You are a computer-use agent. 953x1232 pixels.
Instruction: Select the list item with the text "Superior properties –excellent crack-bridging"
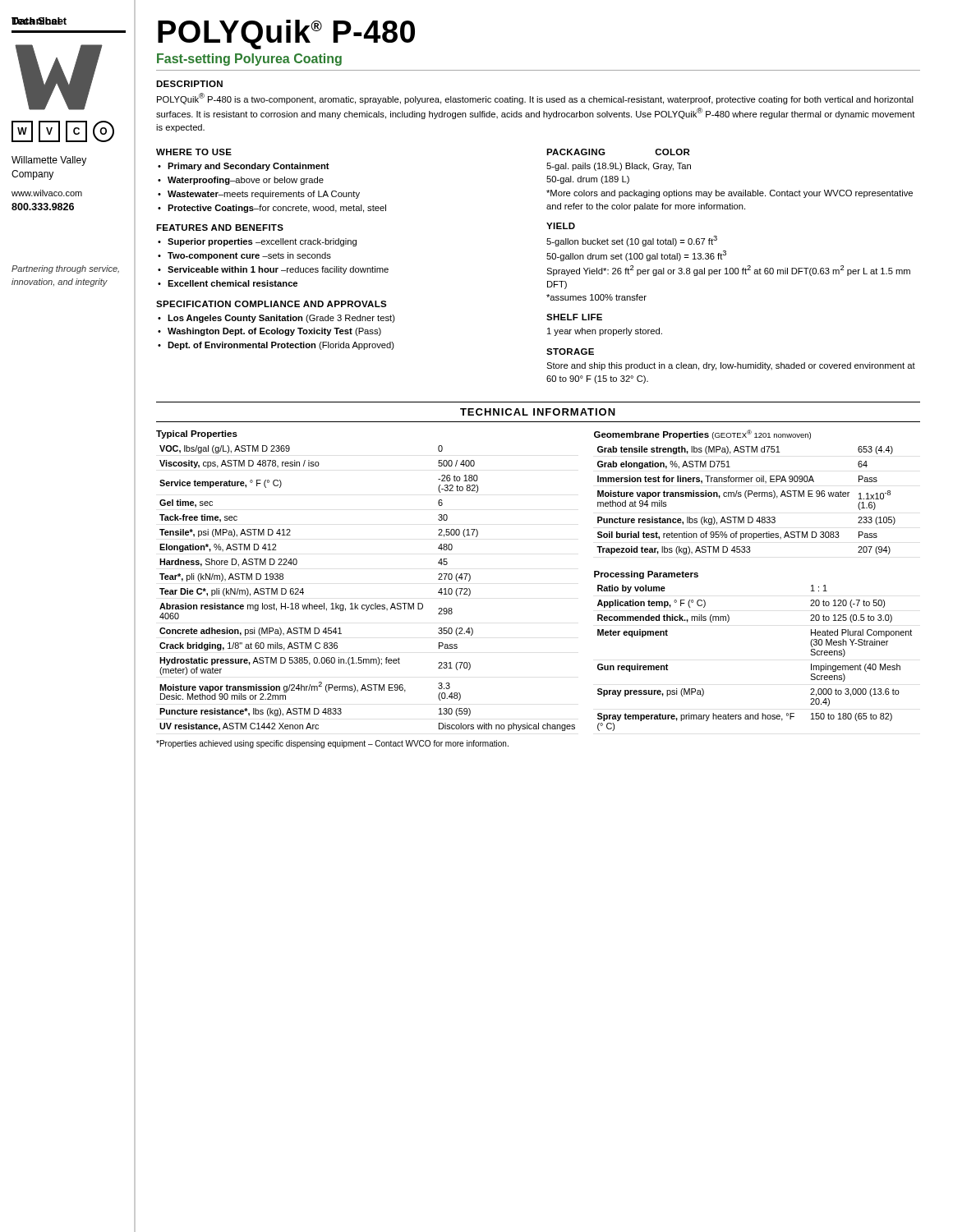point(262,242)
